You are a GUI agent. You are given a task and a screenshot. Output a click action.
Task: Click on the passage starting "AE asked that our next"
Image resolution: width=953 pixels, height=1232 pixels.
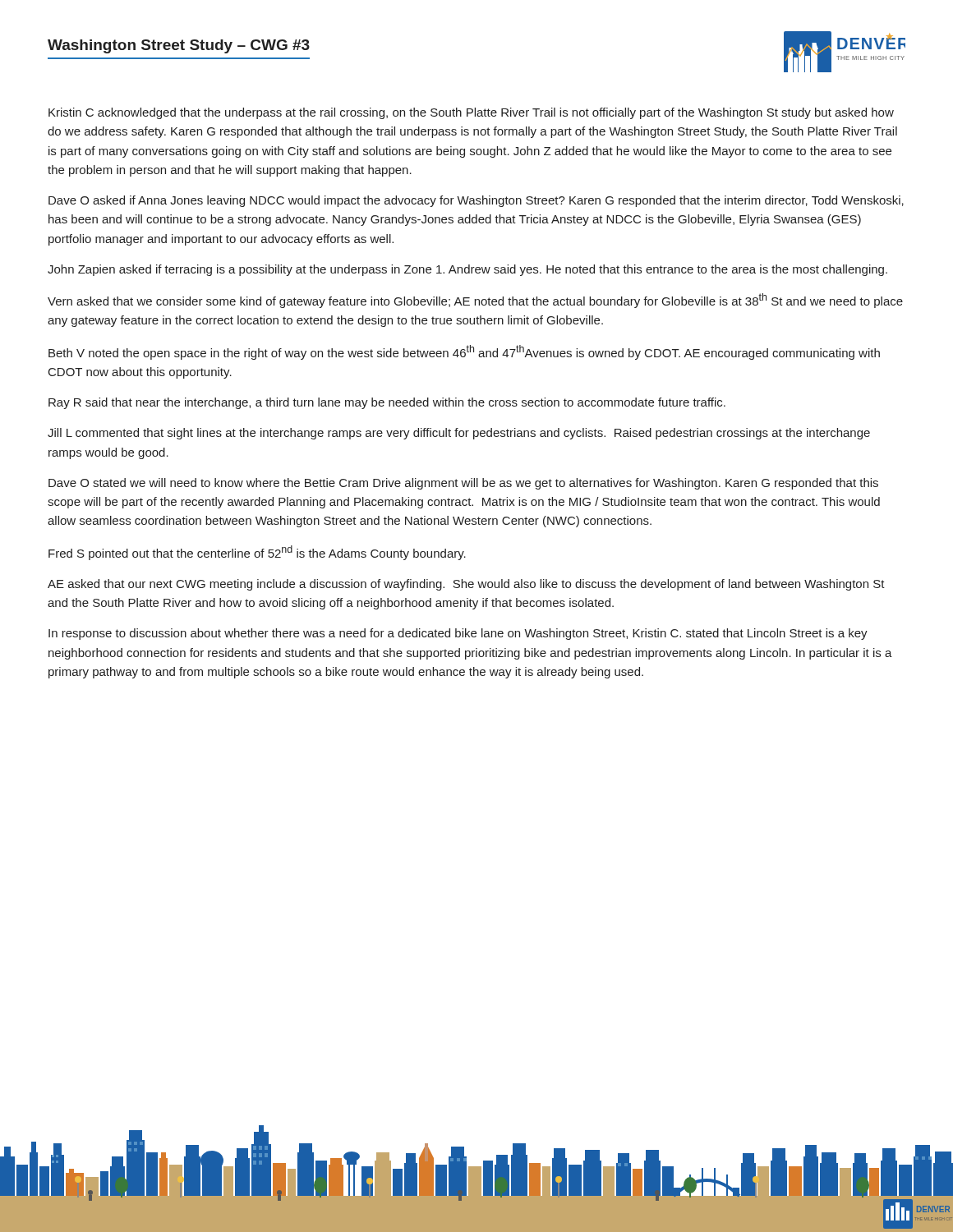coord(466,593)
